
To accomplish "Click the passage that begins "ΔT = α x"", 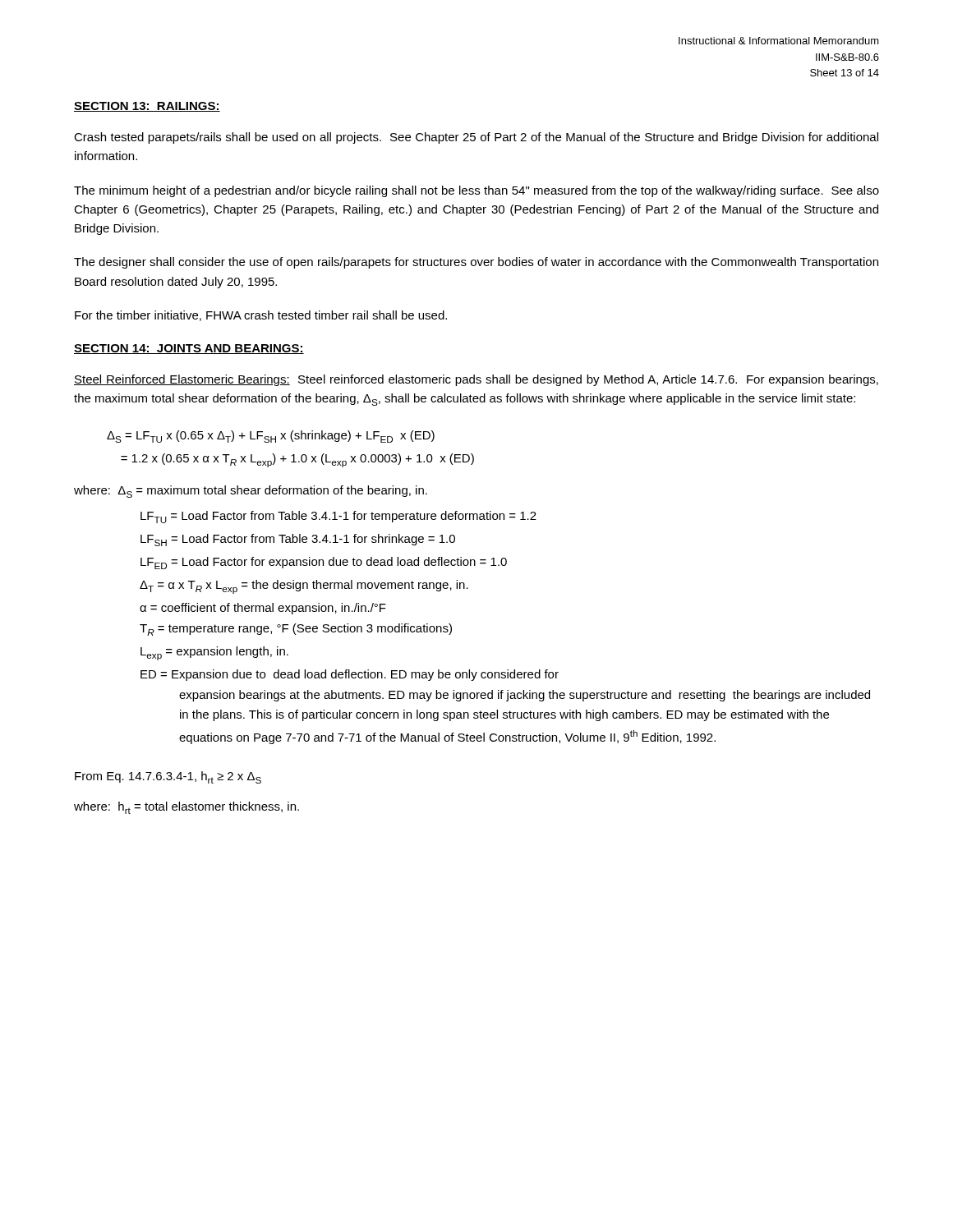I will [x=304, y=586].
